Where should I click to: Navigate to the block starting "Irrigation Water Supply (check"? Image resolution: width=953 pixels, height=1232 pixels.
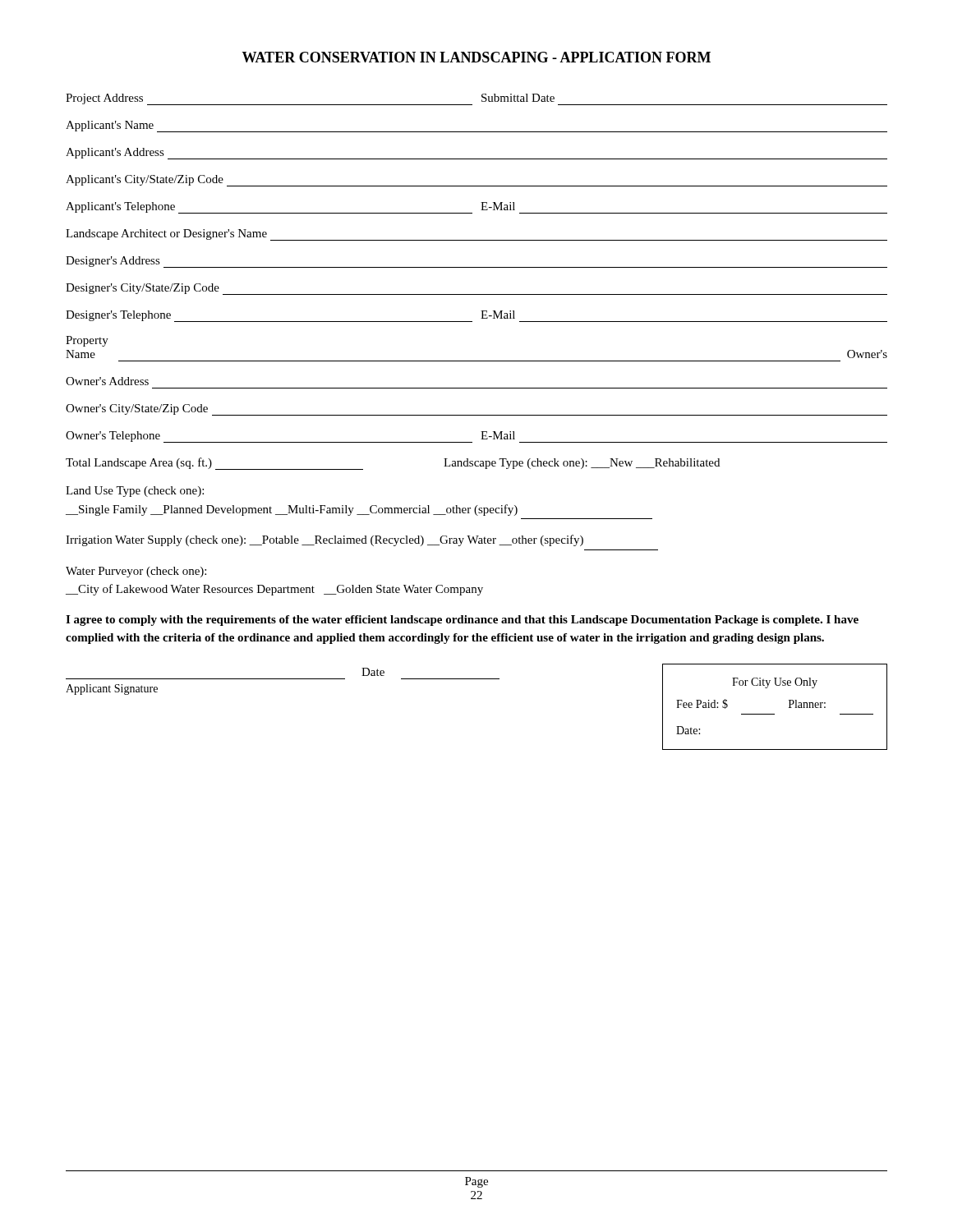[x=362, y=540]
